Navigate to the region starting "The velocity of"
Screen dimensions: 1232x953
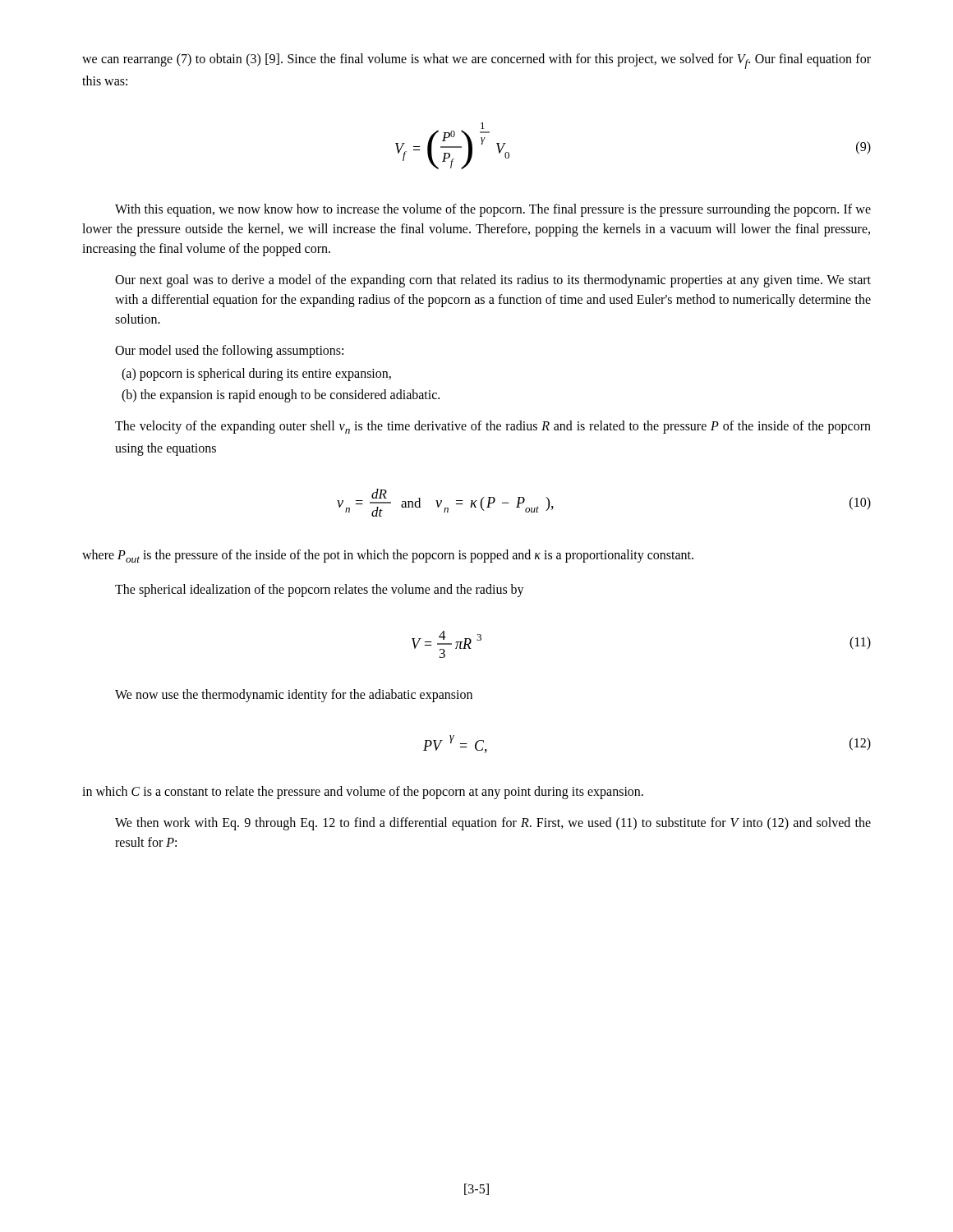click(493, 438)
